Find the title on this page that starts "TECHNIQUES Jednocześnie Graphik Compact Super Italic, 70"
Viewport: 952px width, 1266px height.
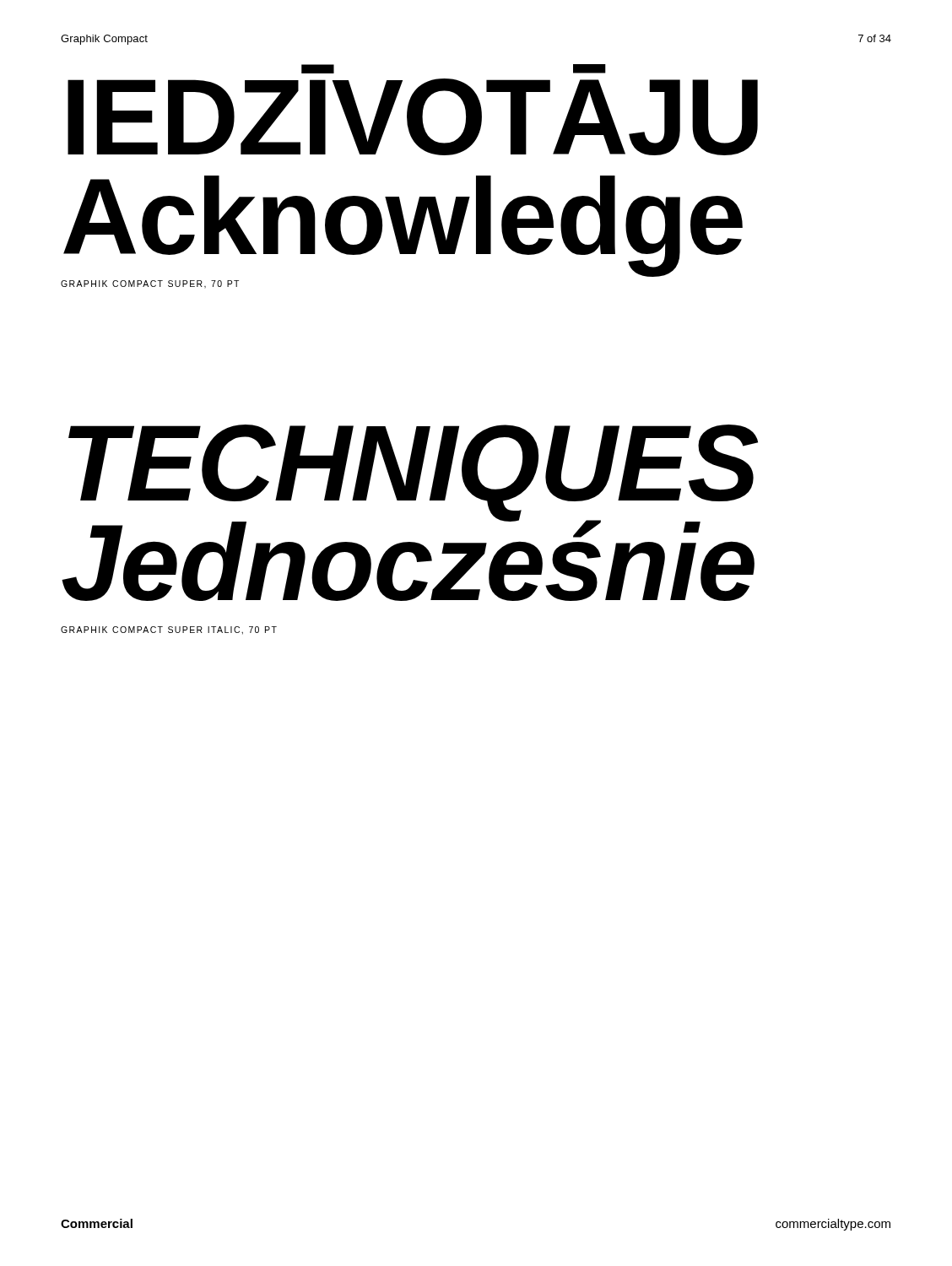tap(476, 524)
